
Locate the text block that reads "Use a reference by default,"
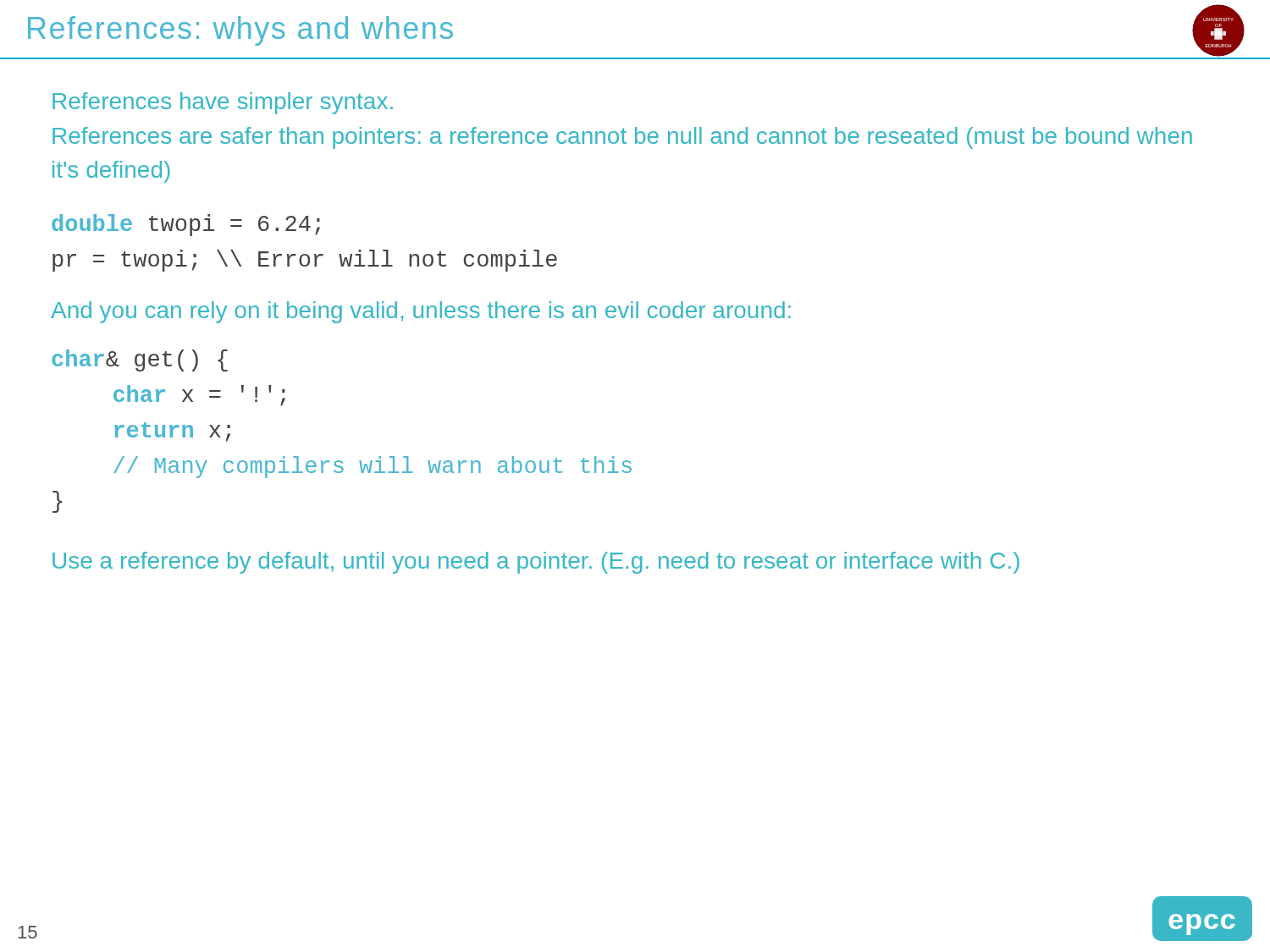pyautogui.click(x=536, y=561)
